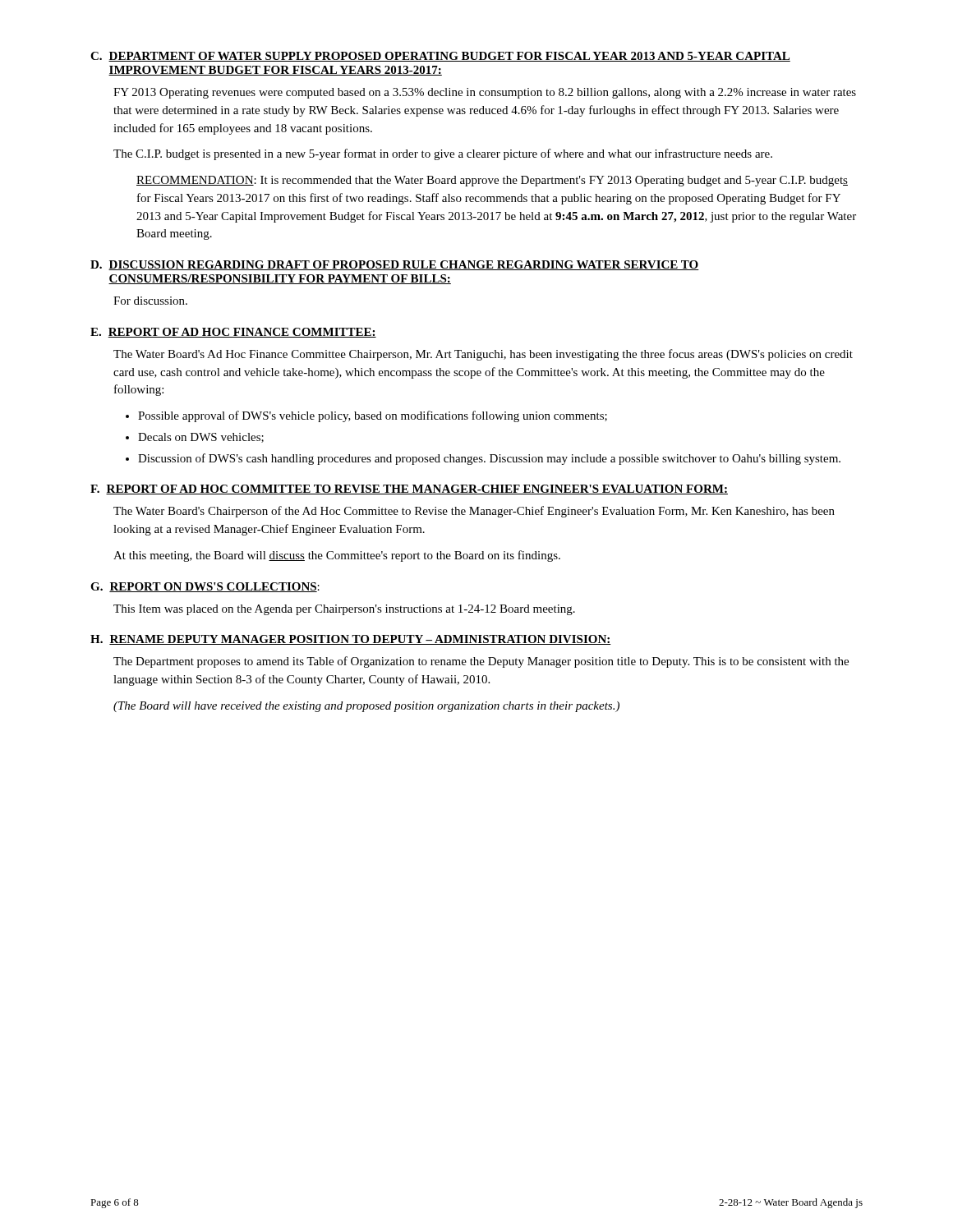Viewport: 953px width, 1232px height.
Task: Locate the passage starting "E. REPORT OF AD"
Action: (233, 332)
